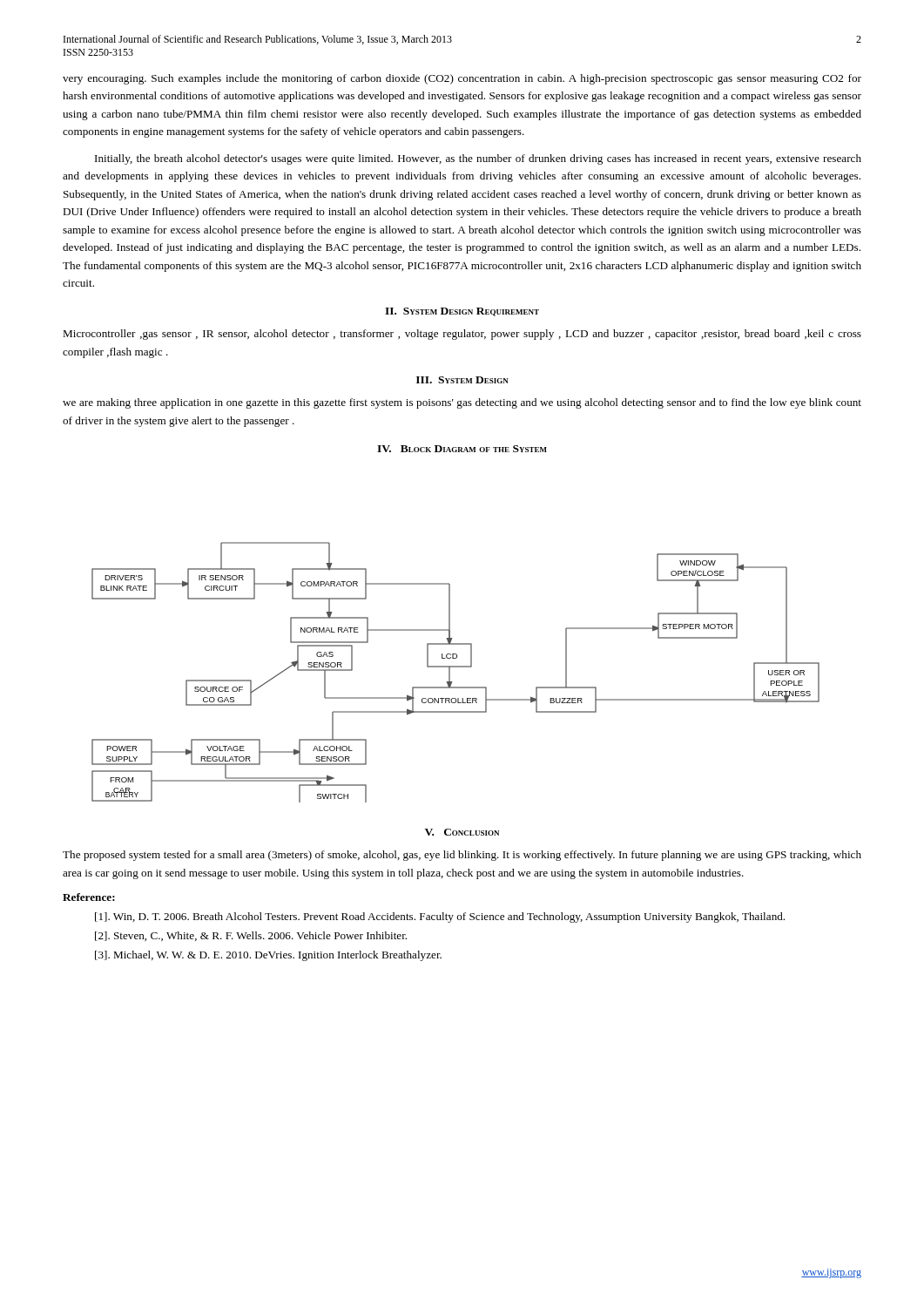Find the text block that says "Microcontroller ,gas sensor , IR sensor,"
Screen dimensions: 1307x924
tap(462, 343)
